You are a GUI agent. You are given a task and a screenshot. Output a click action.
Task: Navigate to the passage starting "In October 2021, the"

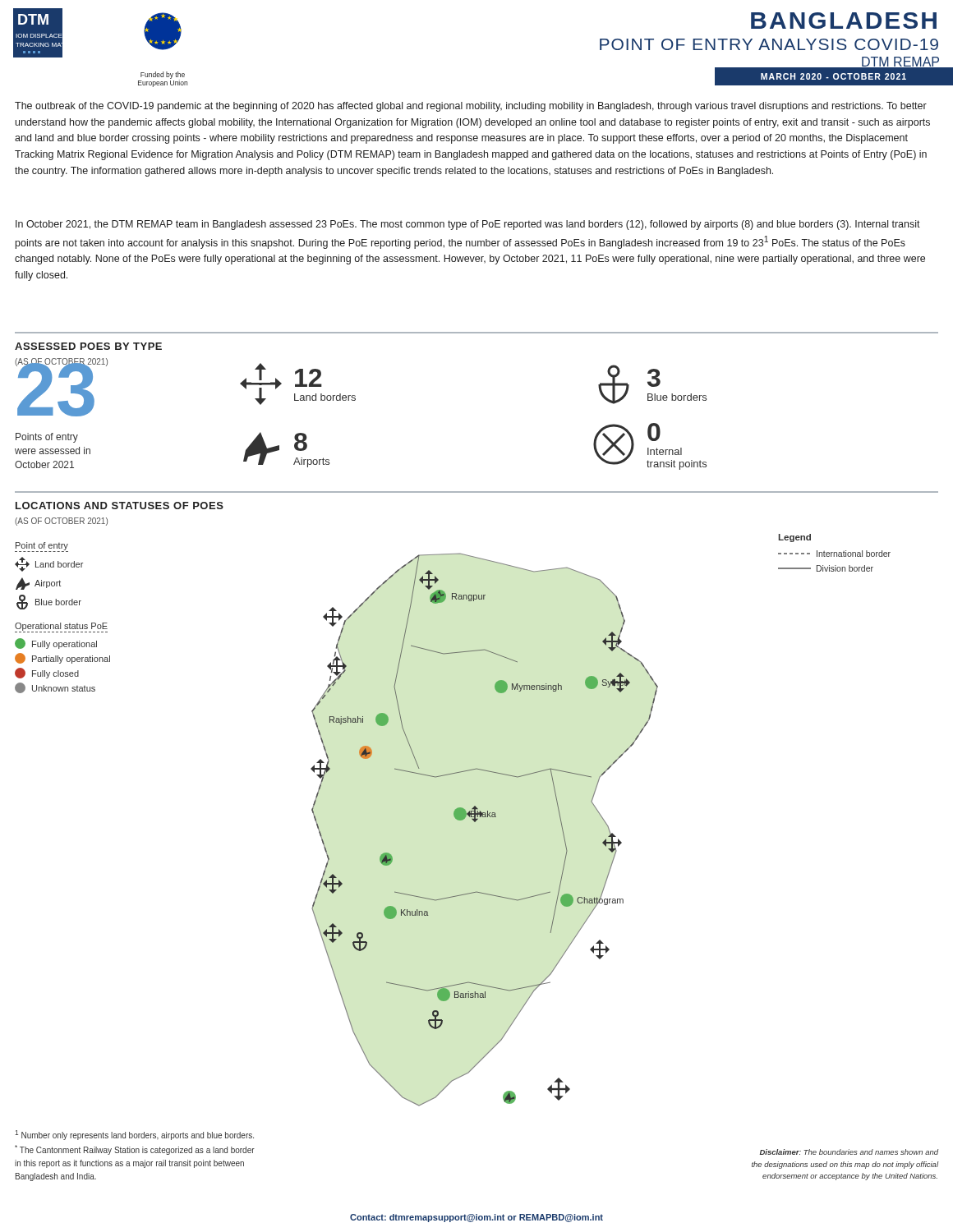point(470,250)
